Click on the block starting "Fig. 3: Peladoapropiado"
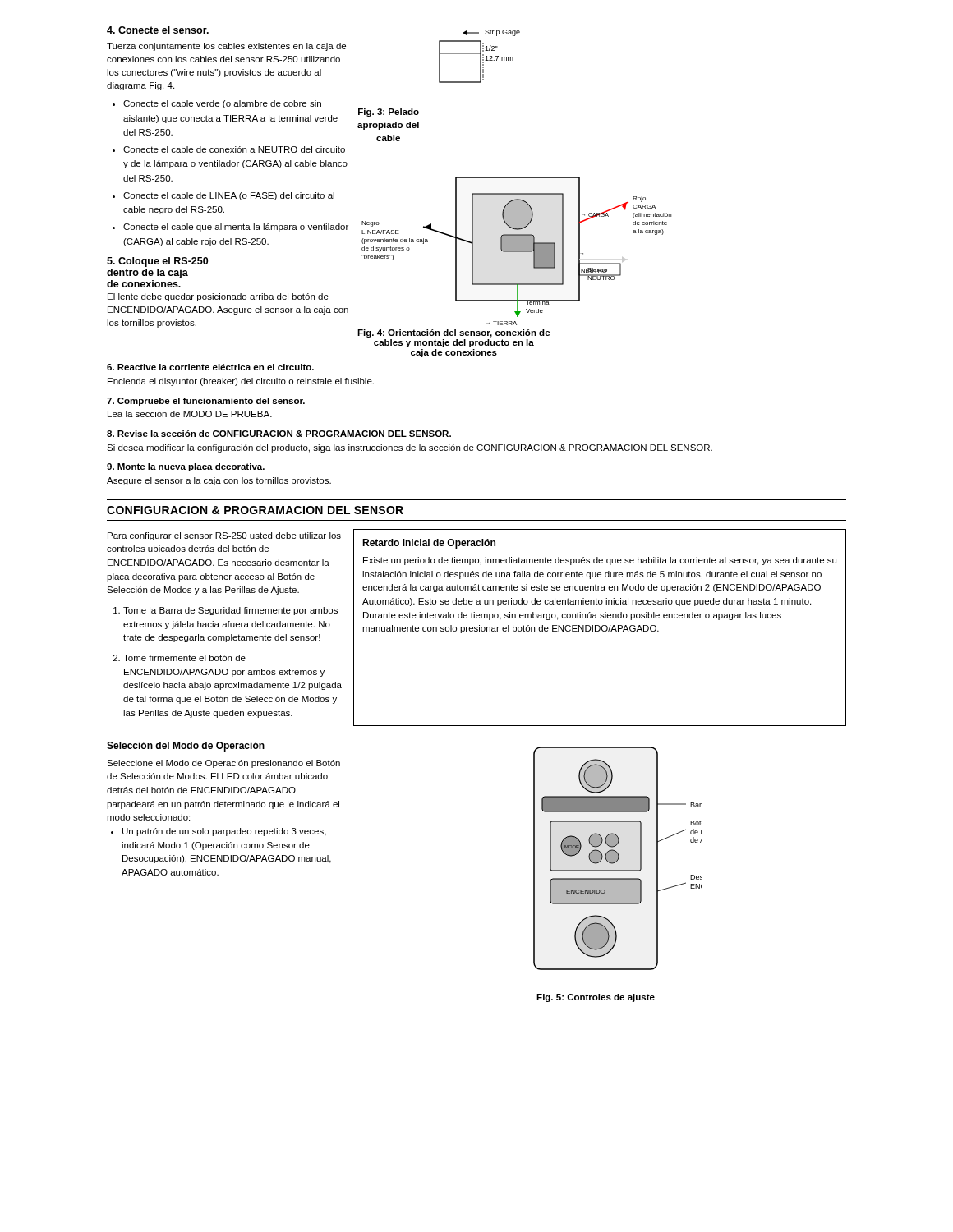Viewport: 953px width, 1232px height. tap(388, 125)
